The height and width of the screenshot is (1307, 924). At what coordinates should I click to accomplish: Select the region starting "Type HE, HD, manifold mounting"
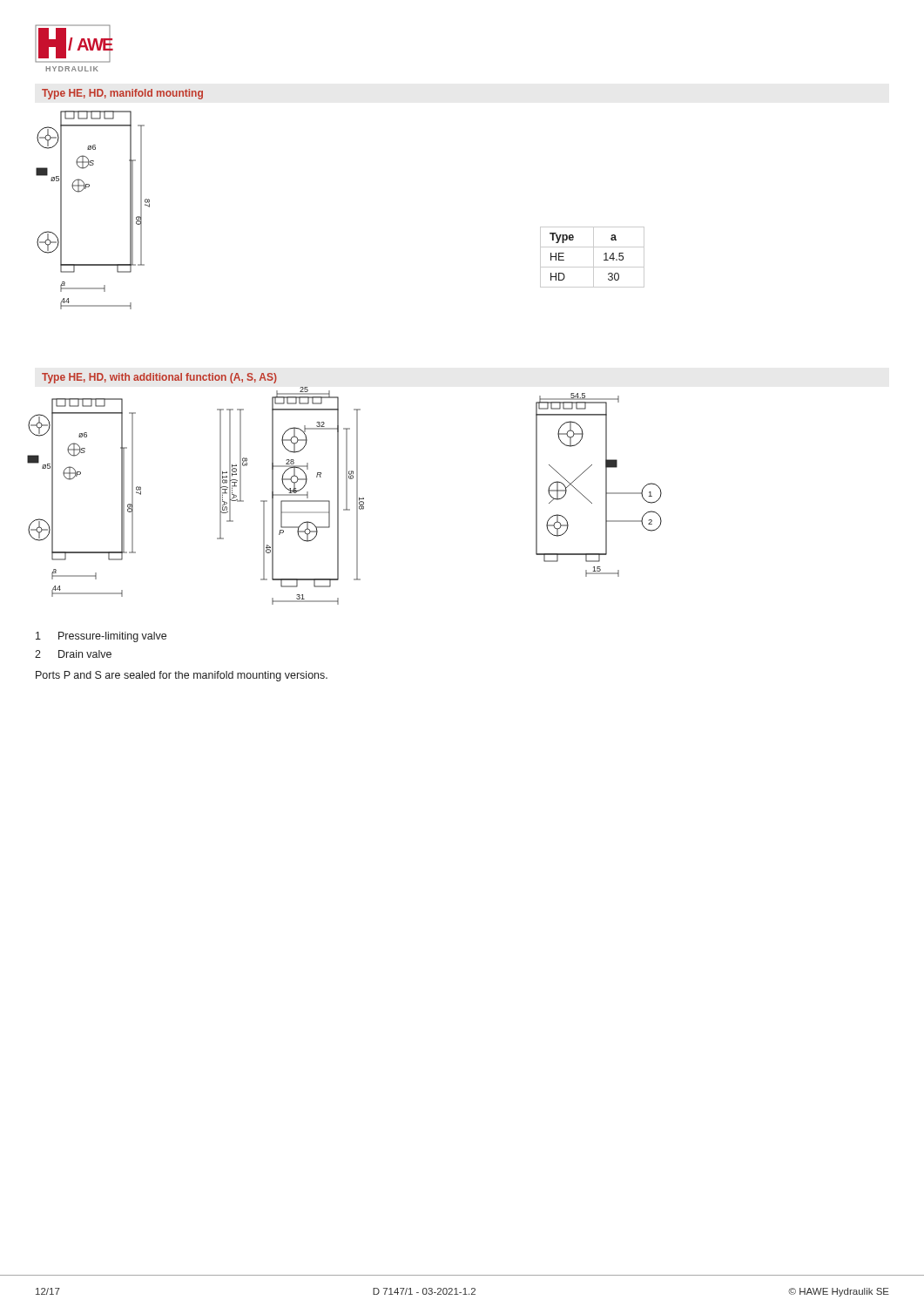pos(123,93)
